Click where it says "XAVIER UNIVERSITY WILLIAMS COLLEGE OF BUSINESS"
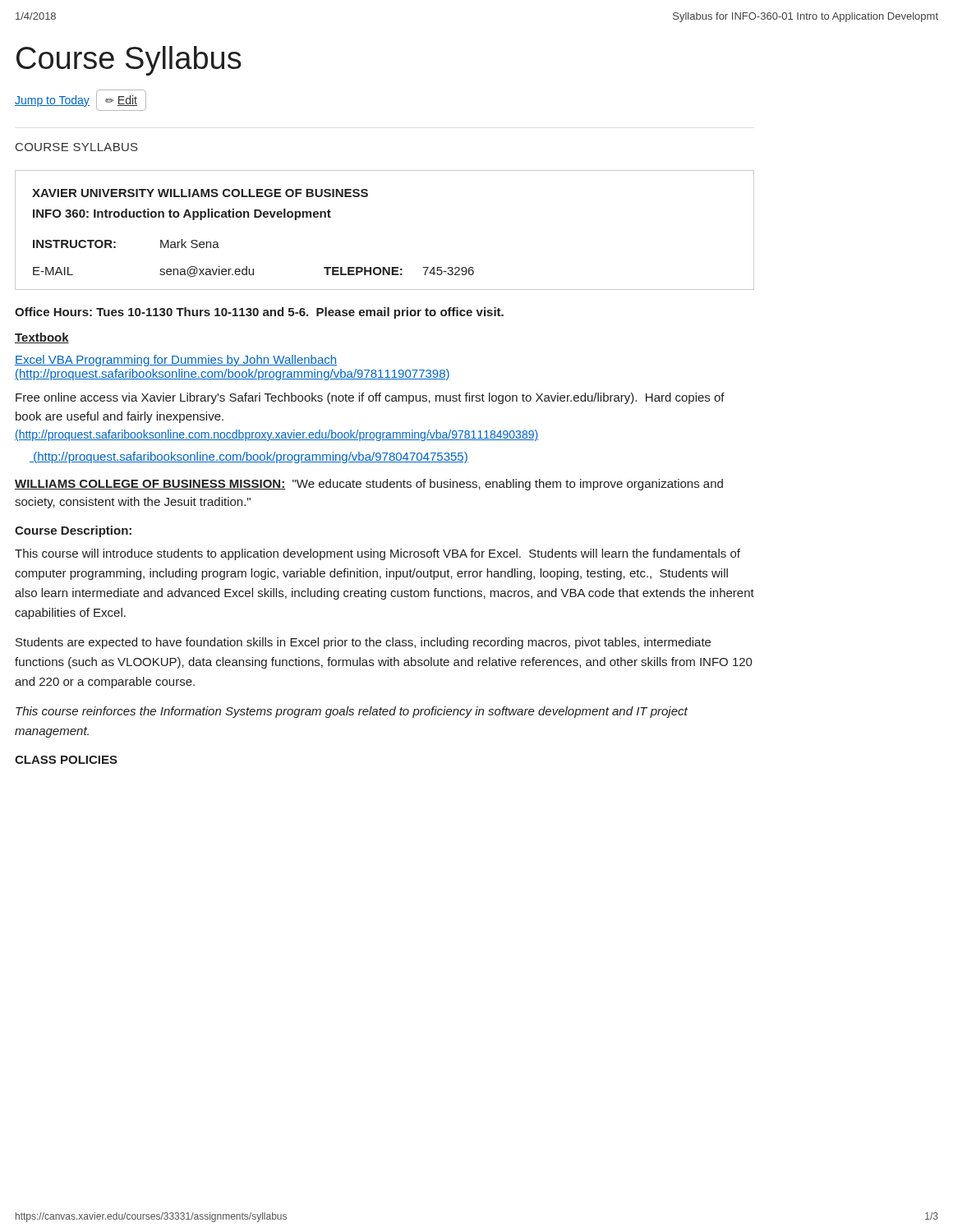Viewport: 953px width, 1232px height. click(200, 193)
